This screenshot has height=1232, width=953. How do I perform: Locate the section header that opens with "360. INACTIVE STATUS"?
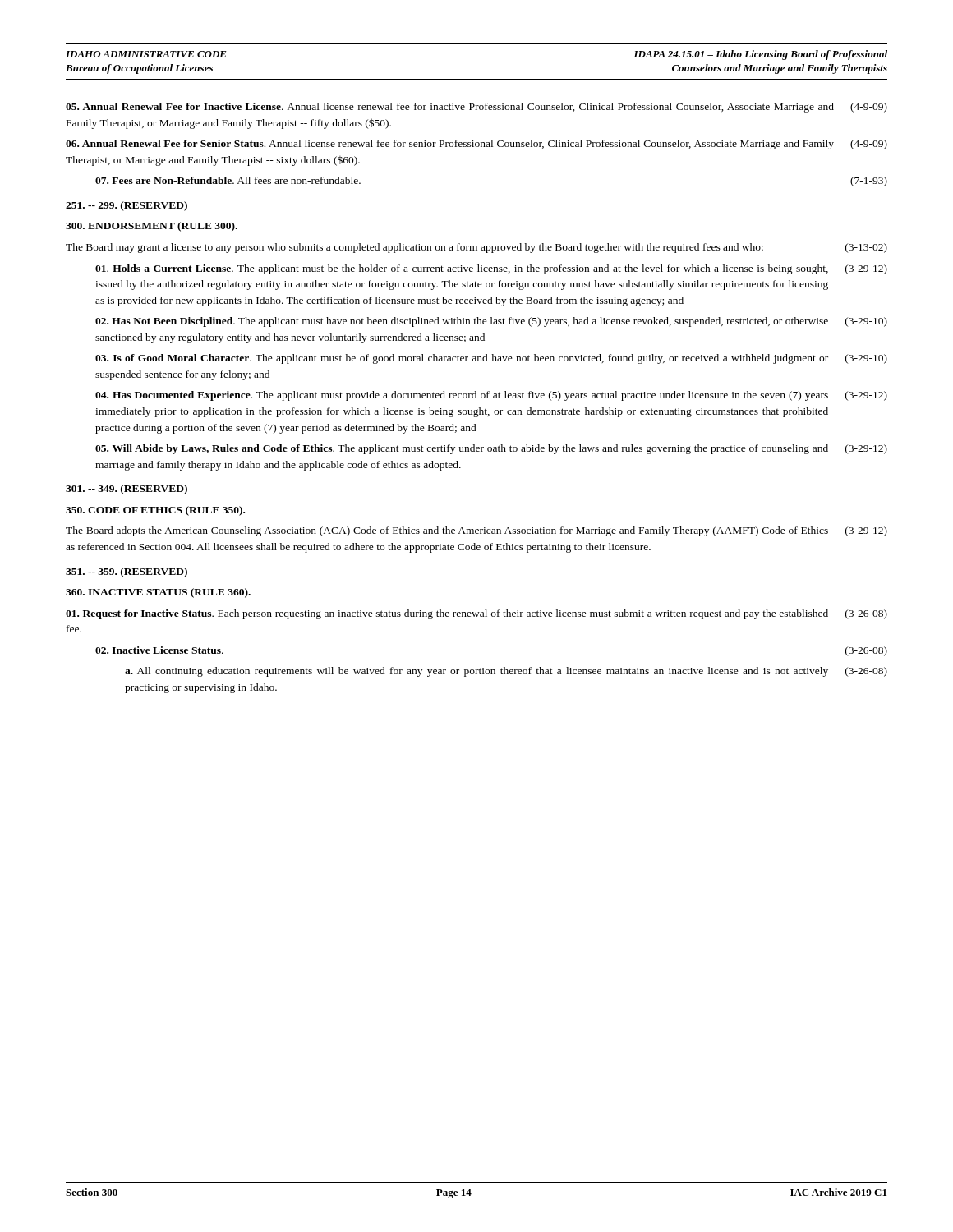(x=158, y=593)
